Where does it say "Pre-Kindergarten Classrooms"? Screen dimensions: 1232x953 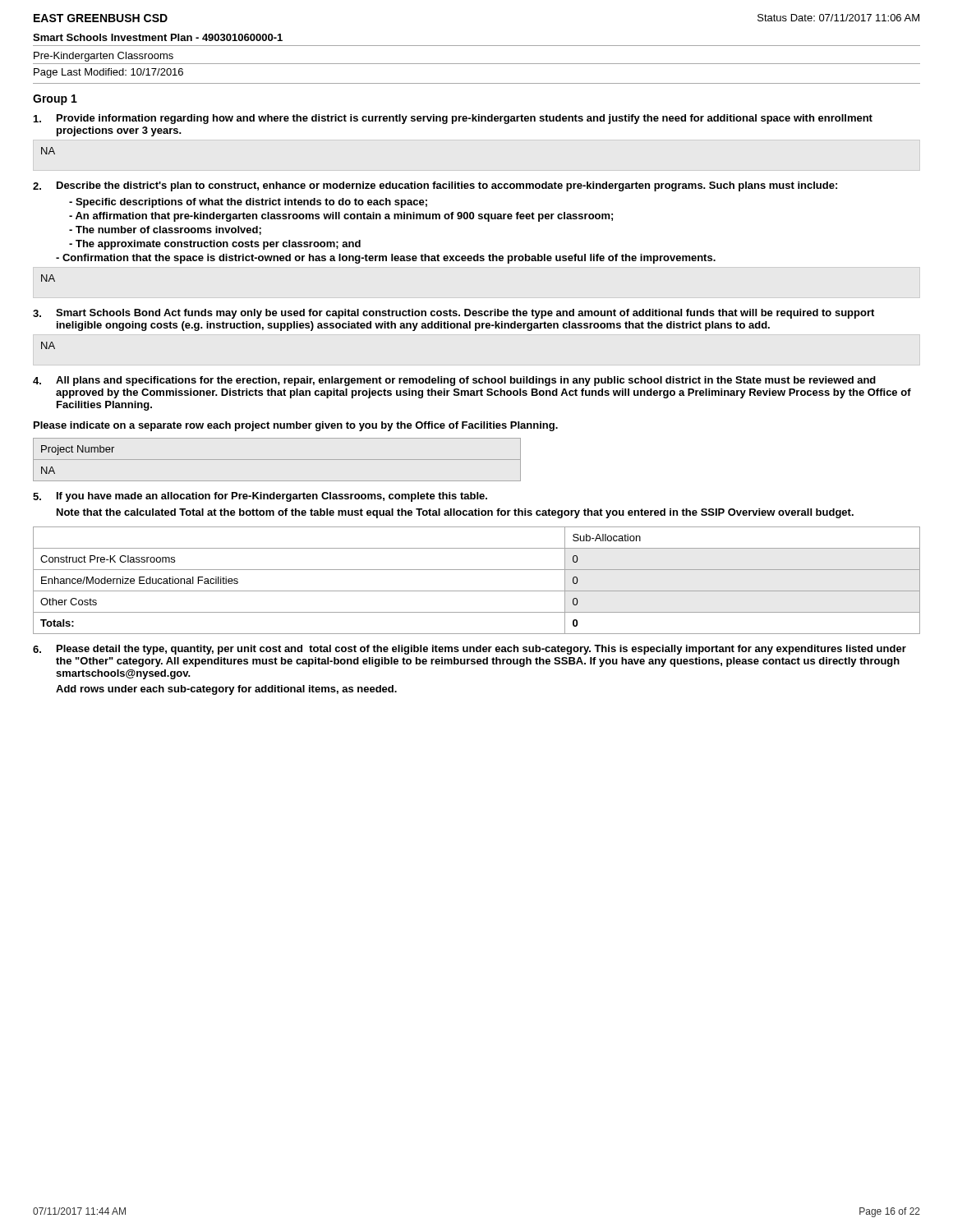[103, 55]
